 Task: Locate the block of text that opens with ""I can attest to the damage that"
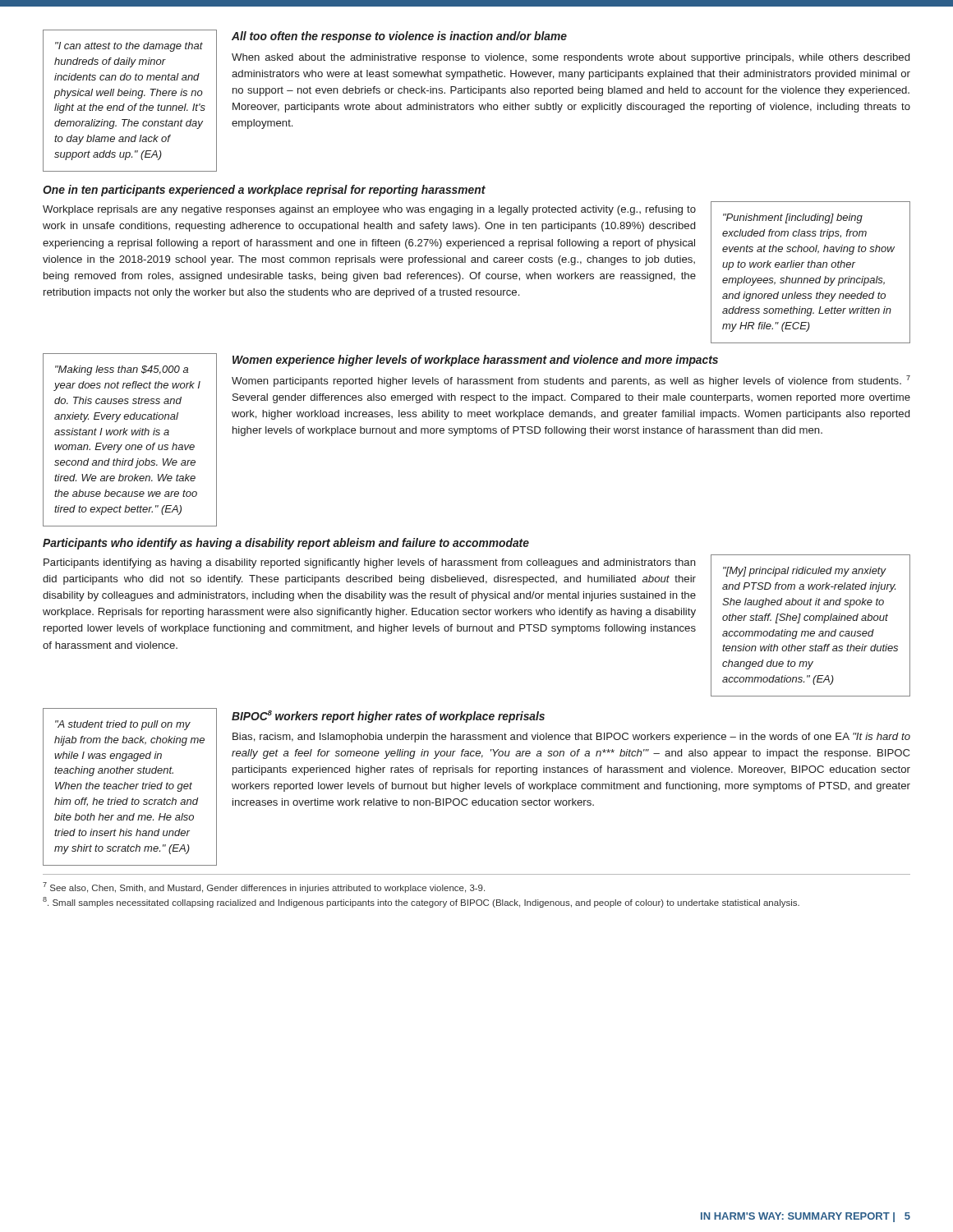(130, 100)
